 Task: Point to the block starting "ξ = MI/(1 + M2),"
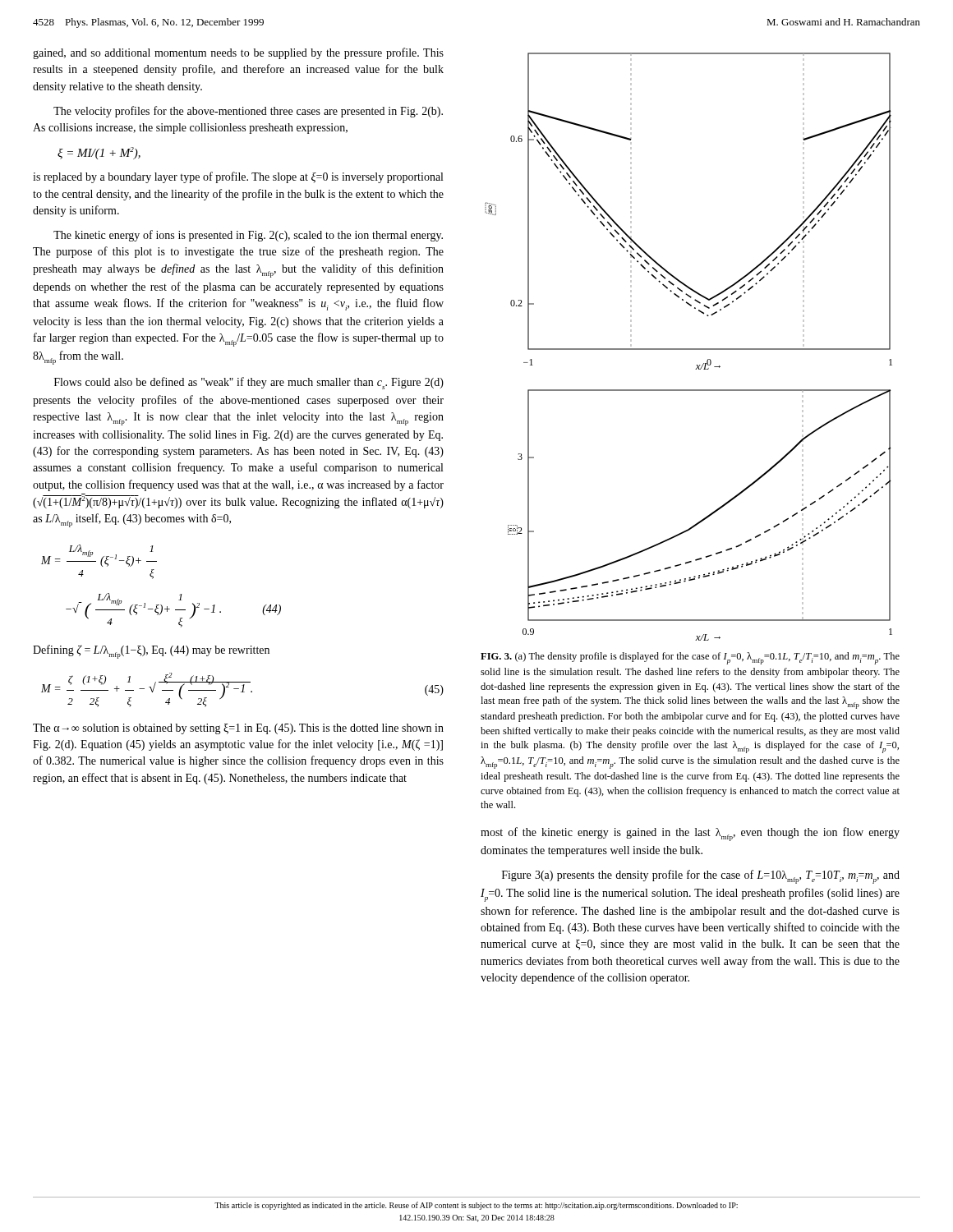[99, 153]
